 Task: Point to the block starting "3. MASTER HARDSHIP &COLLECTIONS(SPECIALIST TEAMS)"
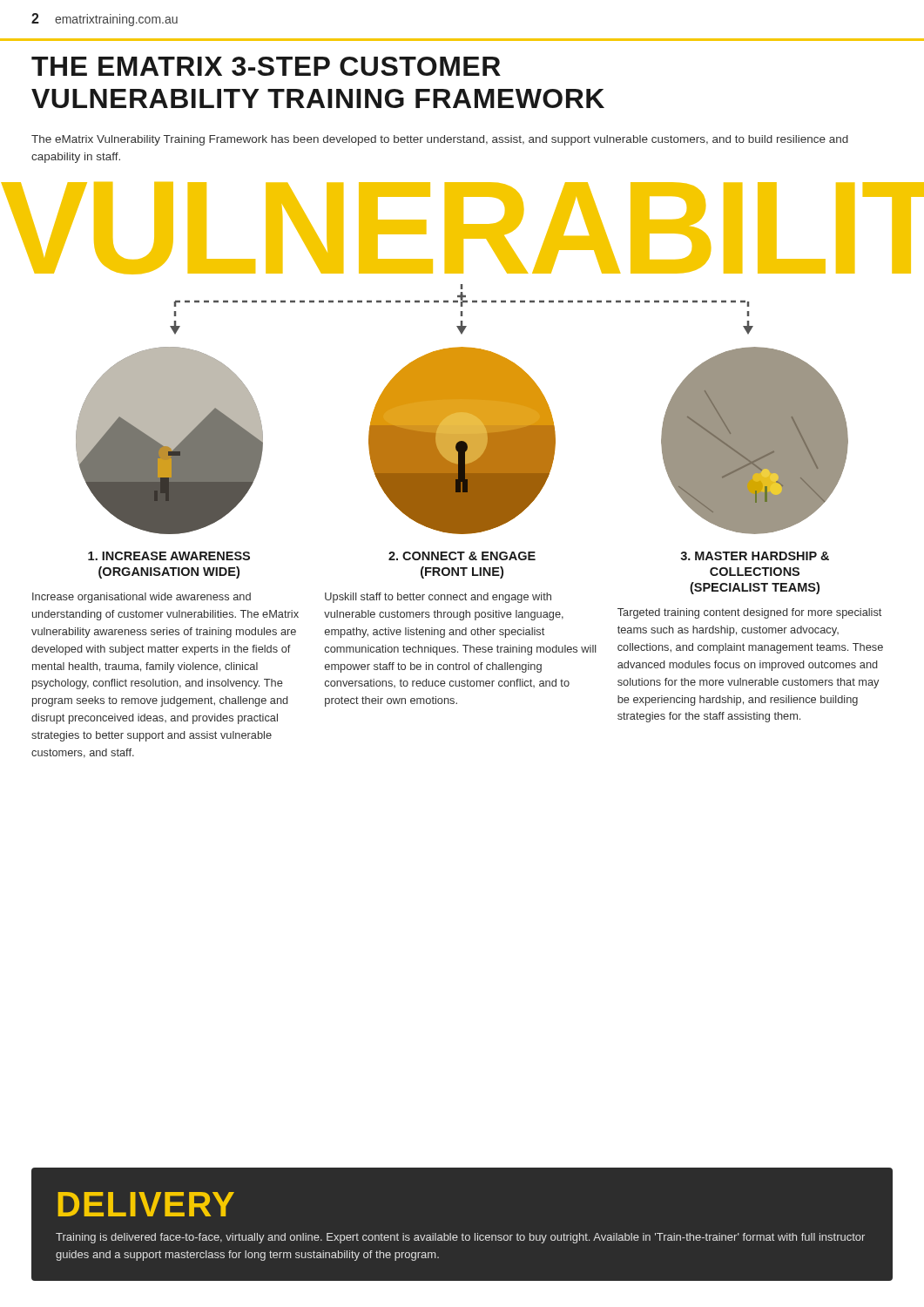tap(755, 572)
